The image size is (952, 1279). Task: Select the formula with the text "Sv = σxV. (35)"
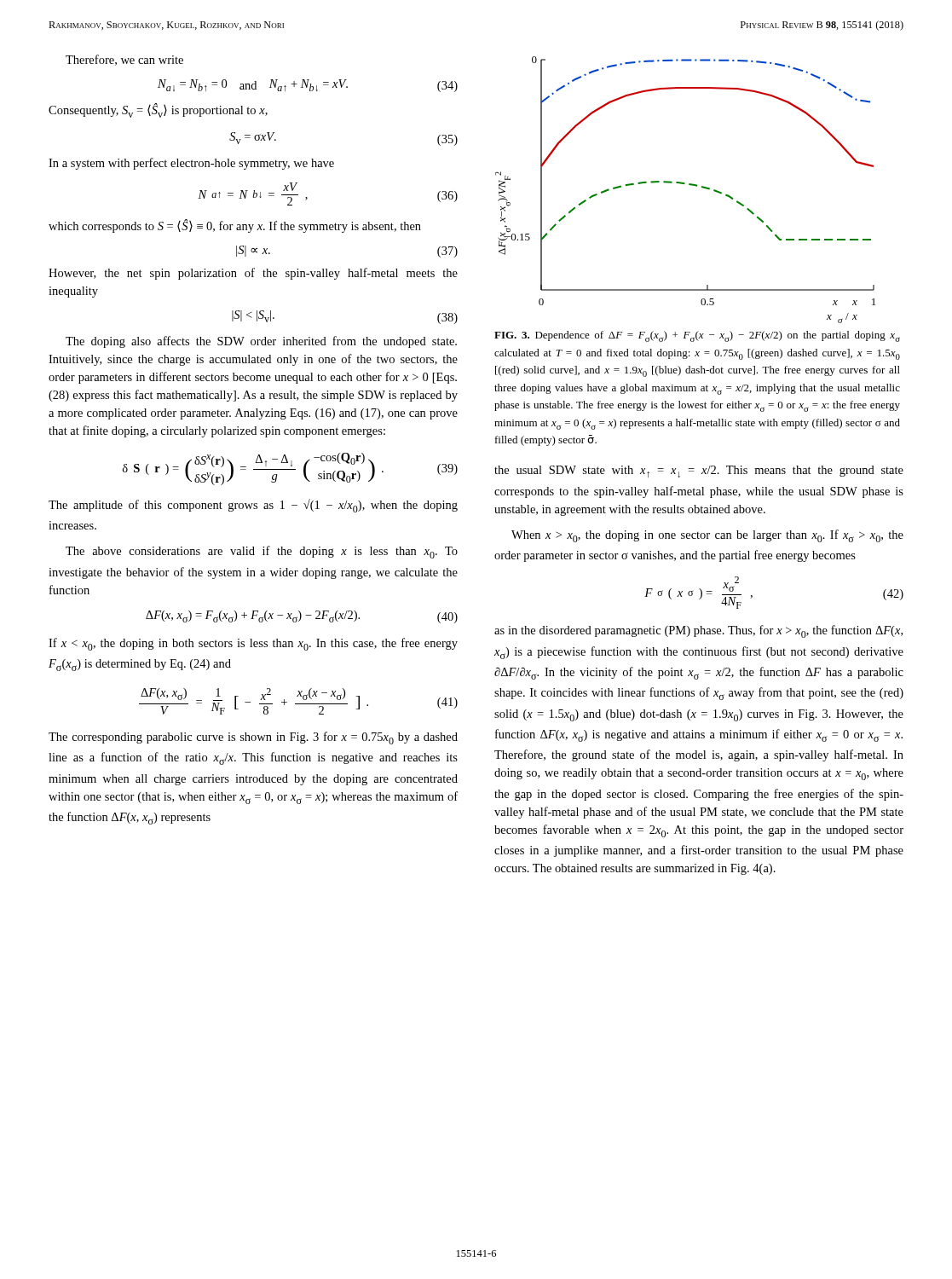pos(260,139)
